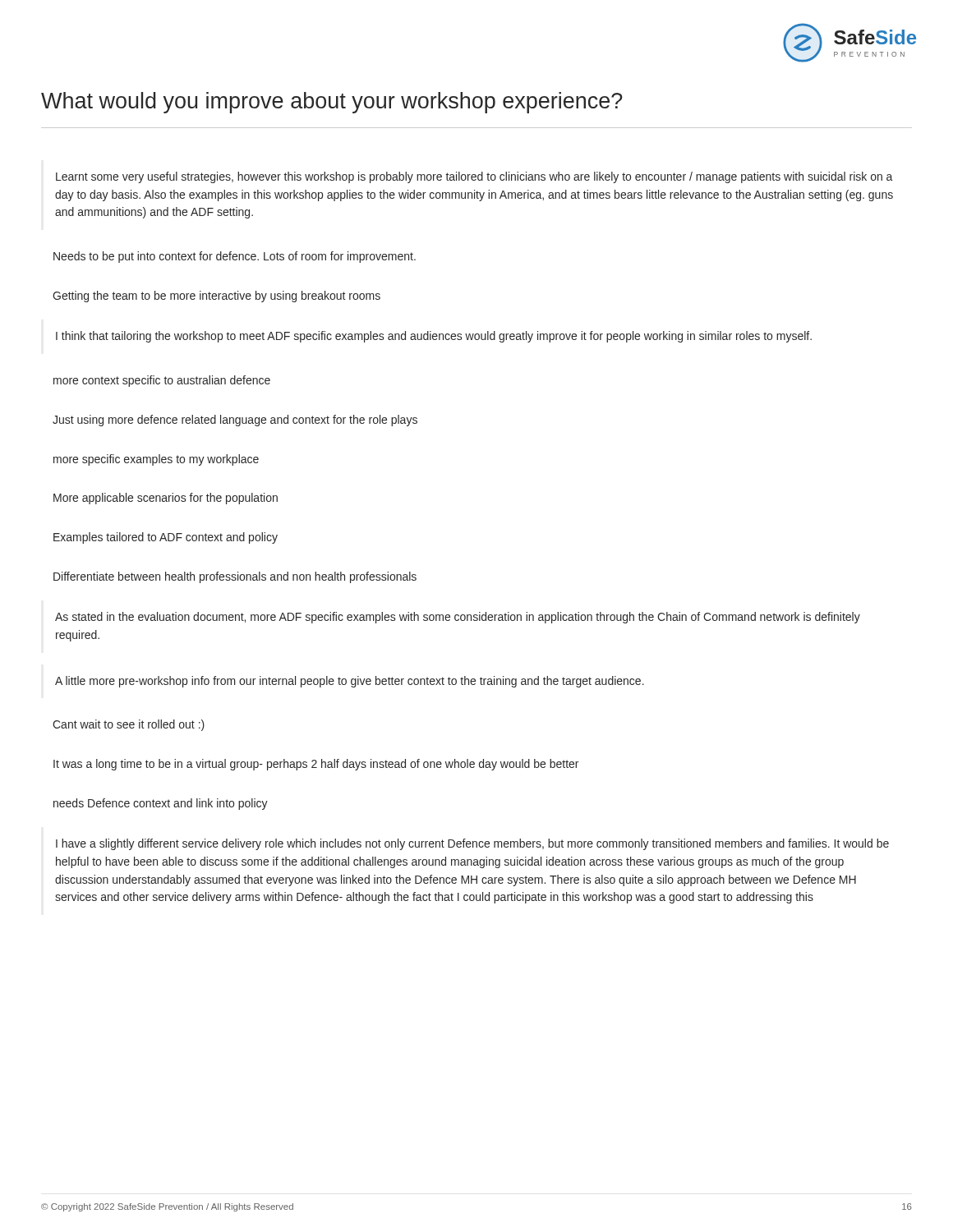Find the text block that reads "Getting the team to be more interactive by"
Viewport: 953px width, 1232px height.
(217, 295)
